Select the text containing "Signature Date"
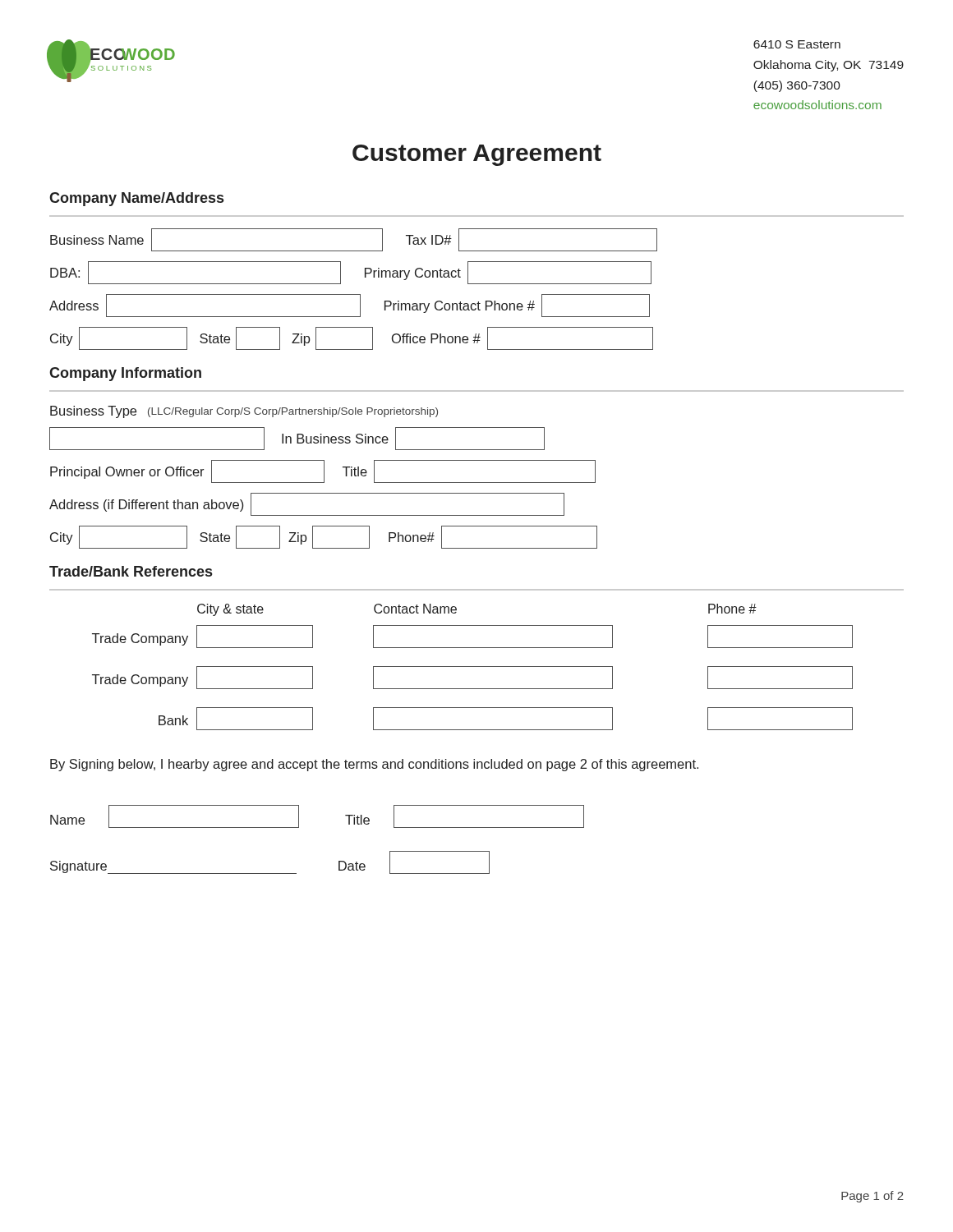Screen dimensions: 1232x953 click(x=269, y=862)
